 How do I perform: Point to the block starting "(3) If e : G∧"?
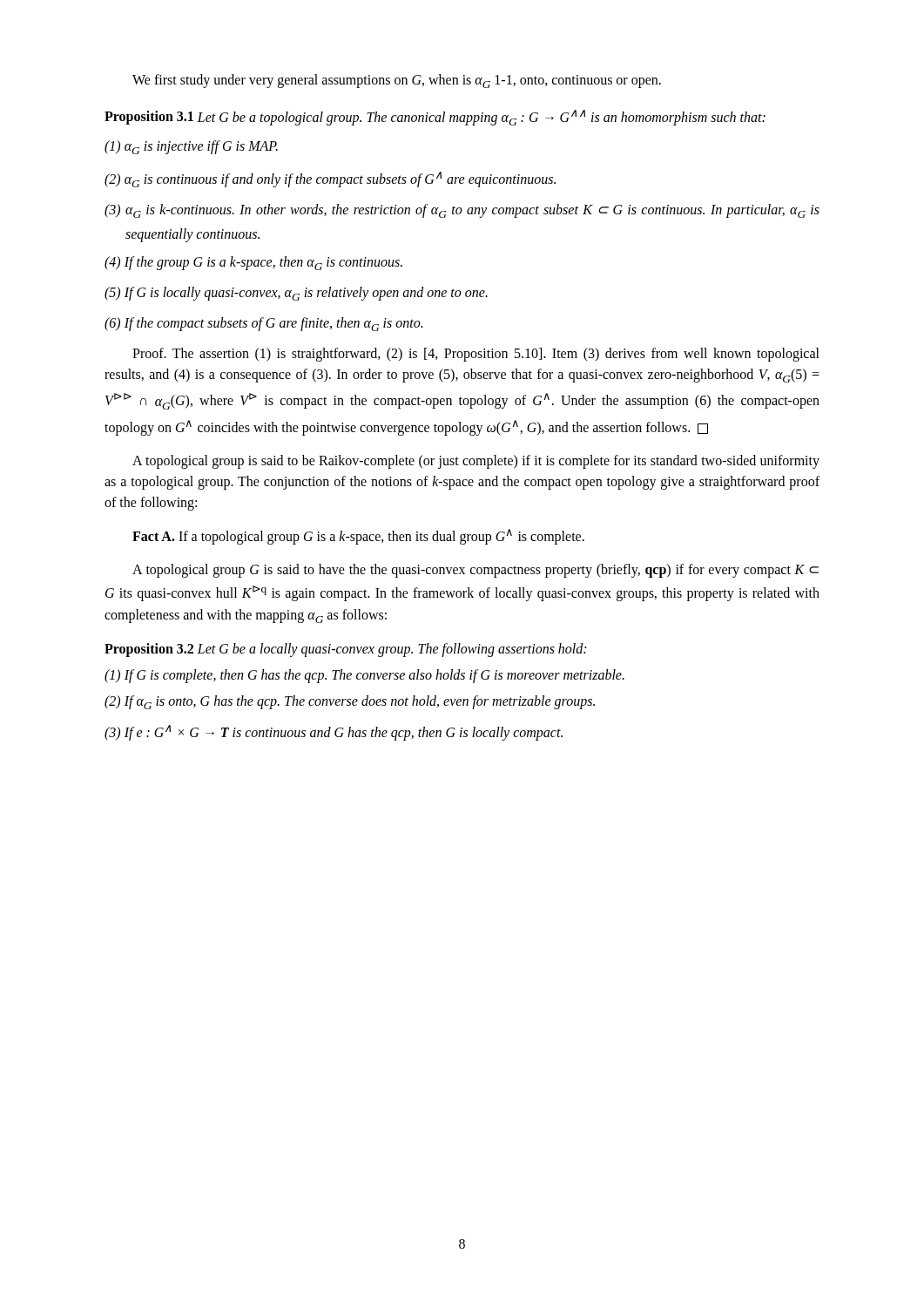(x=462, y=732)
